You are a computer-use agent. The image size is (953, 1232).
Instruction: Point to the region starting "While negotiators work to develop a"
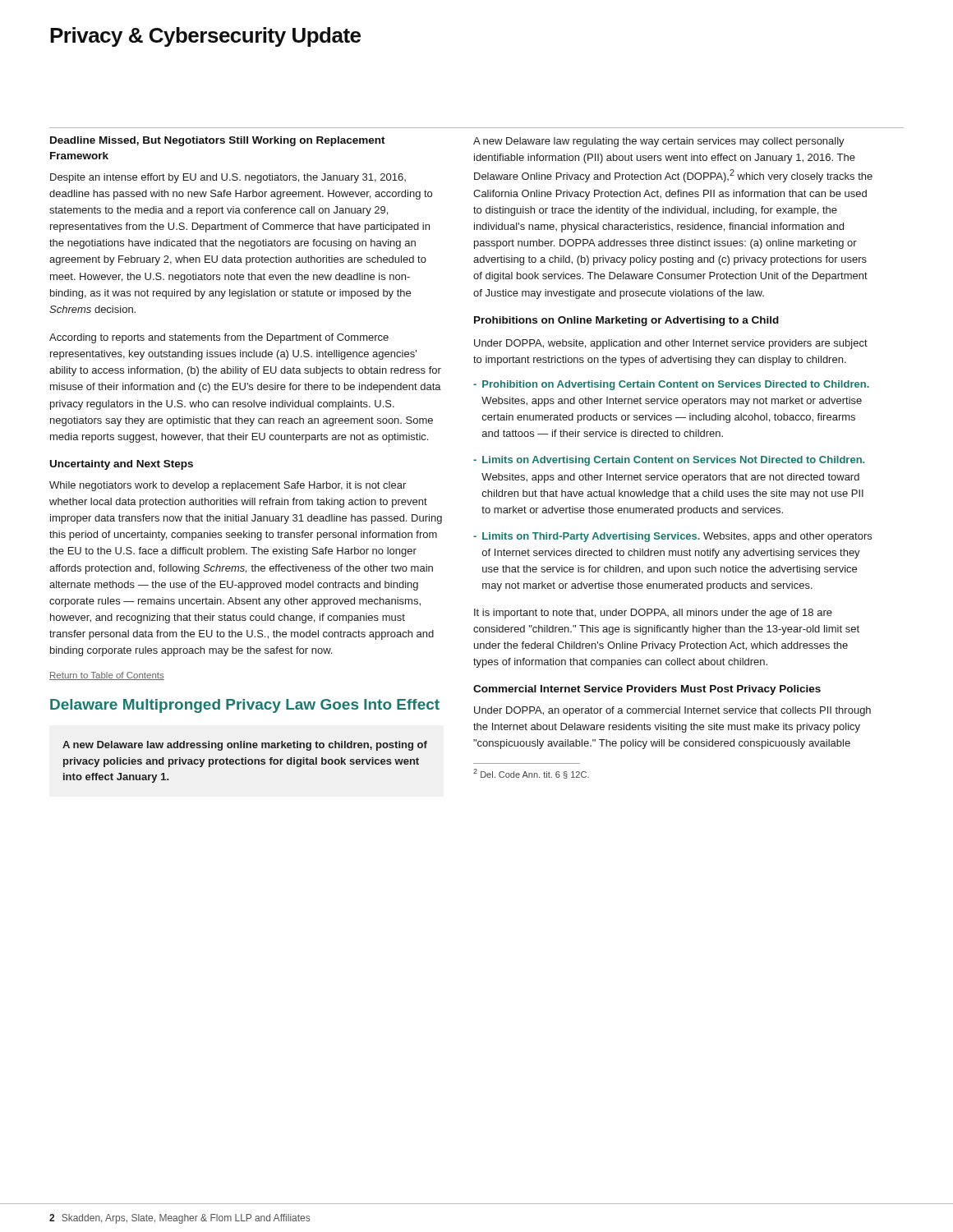click(x=246, y=568)
